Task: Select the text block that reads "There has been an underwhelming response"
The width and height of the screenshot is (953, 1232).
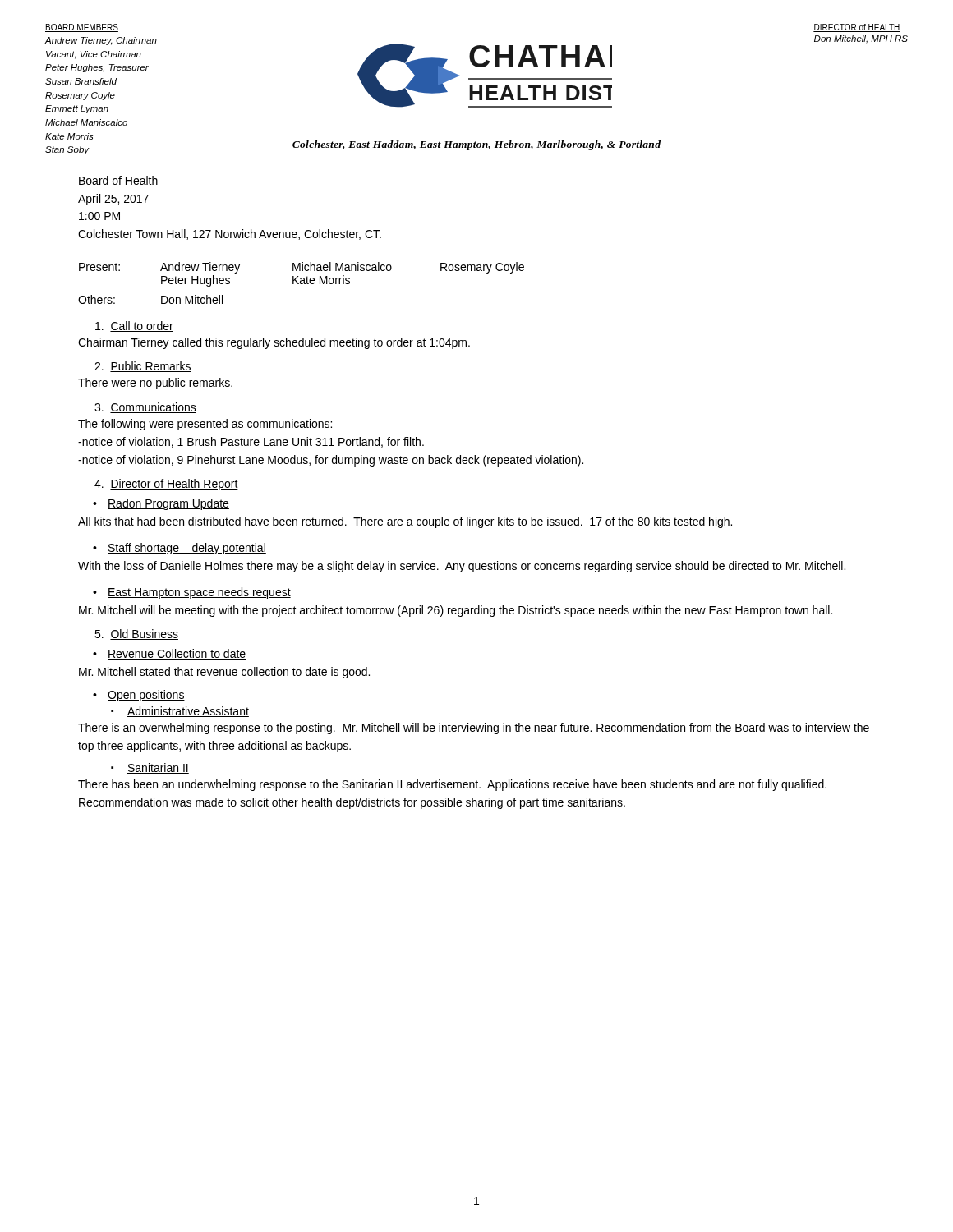Action: (x=454, y=794)
